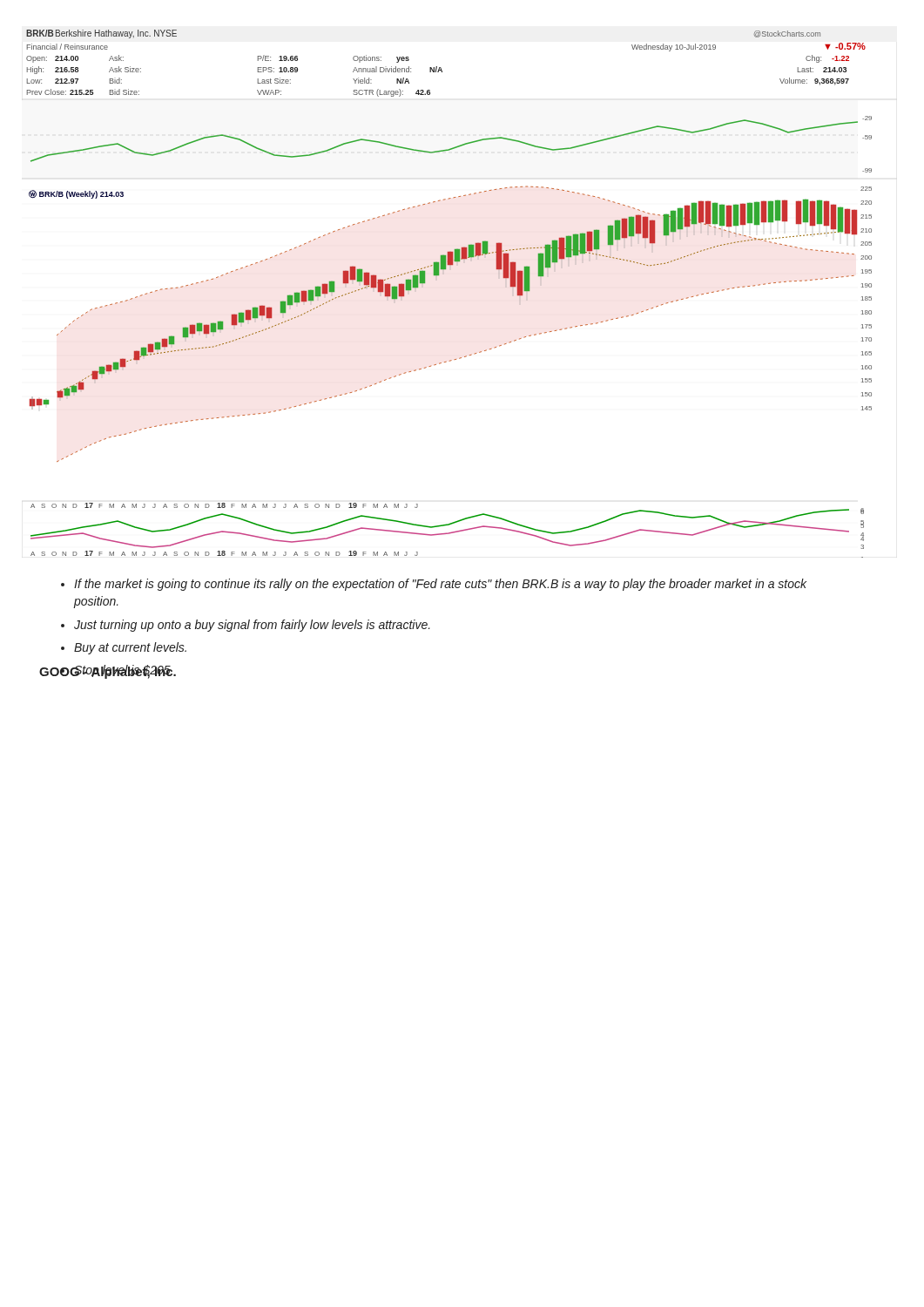924x1307 pixels.
Task: Click on the passage starting "Just turning up onto"
Action: coord(253,624)
